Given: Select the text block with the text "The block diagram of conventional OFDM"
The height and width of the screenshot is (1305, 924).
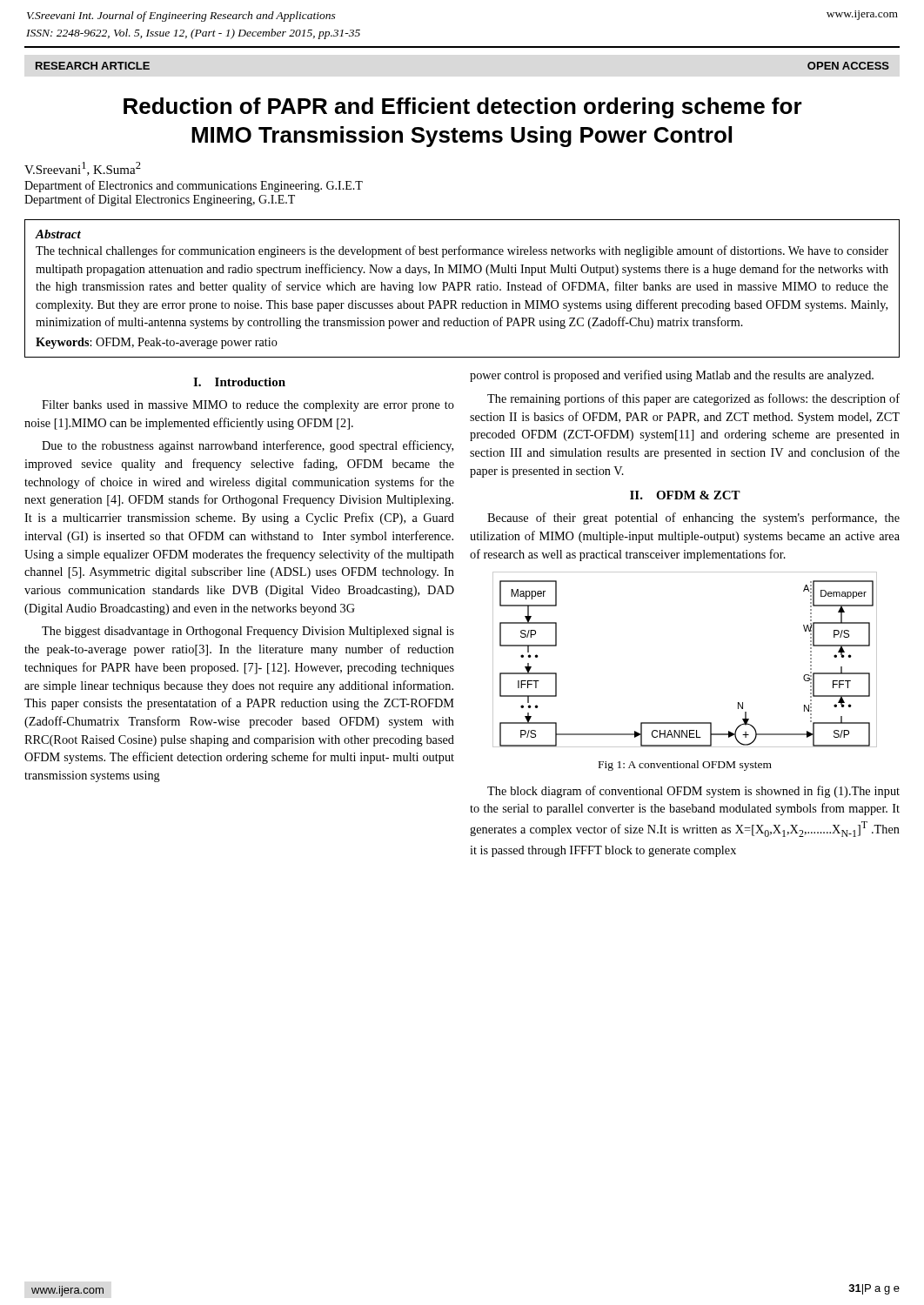Looking at the screenshot, I should [x=685, y=820].
